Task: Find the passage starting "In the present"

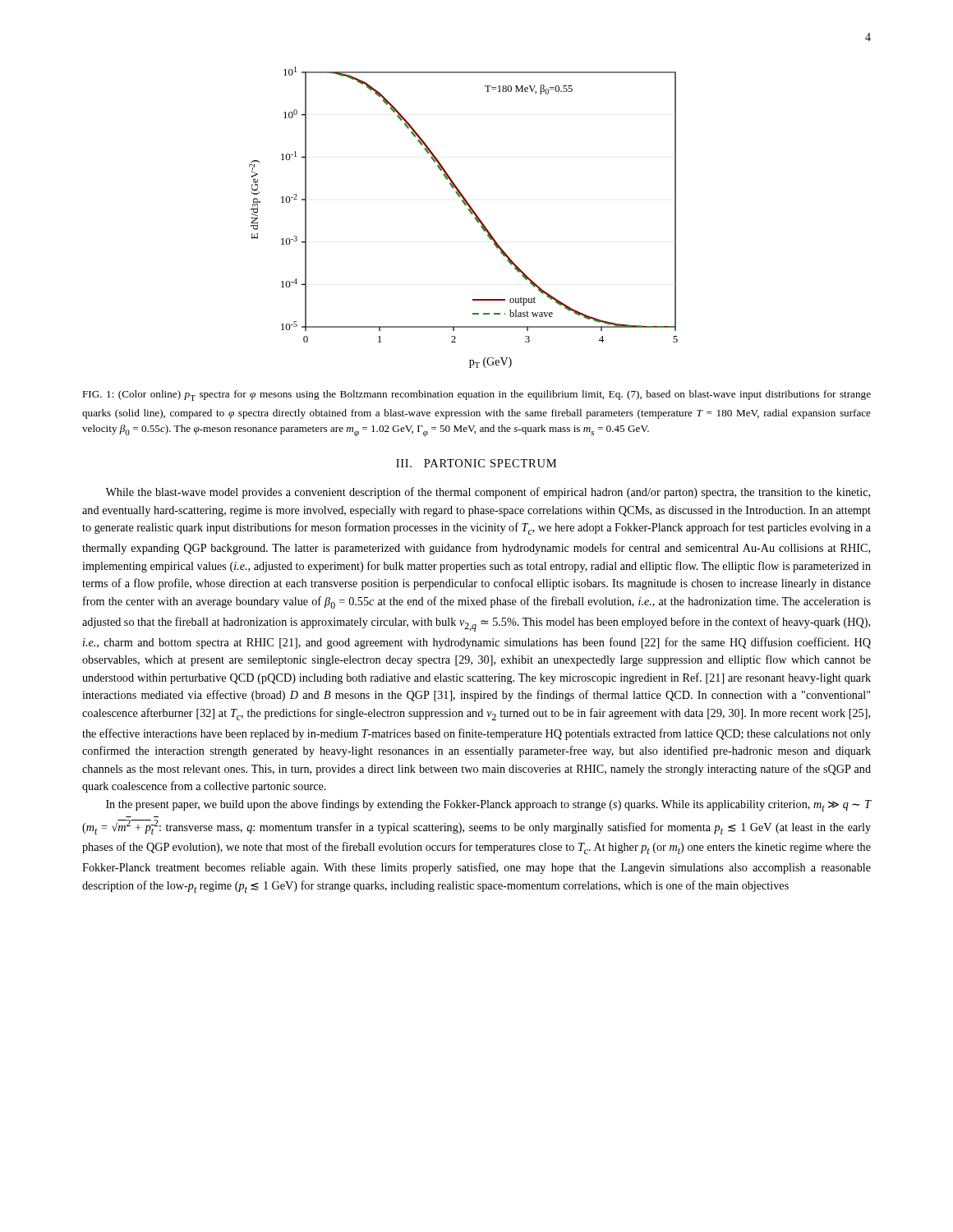Action: (476, 847)
